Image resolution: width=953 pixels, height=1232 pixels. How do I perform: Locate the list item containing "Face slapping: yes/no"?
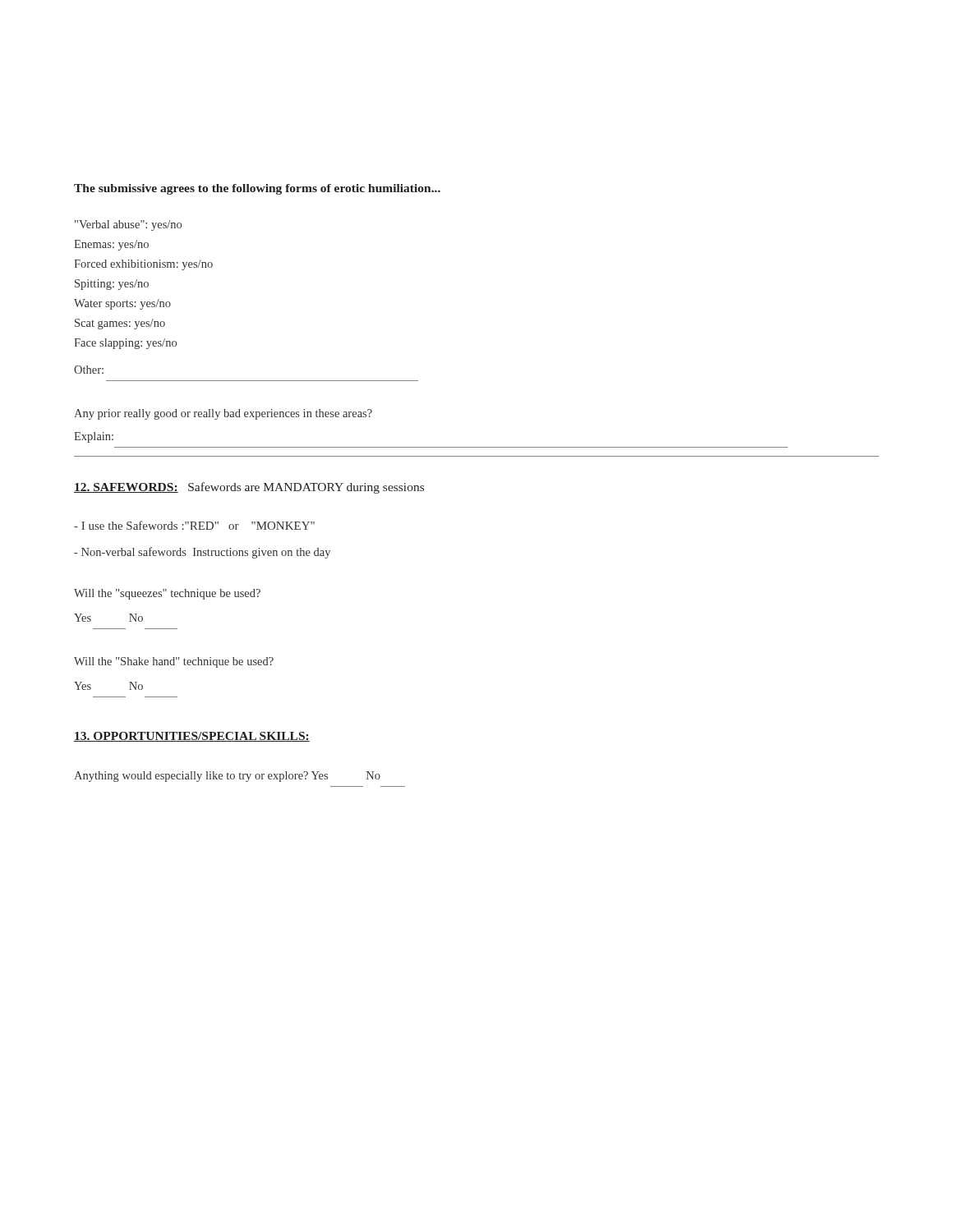(126, 342)
